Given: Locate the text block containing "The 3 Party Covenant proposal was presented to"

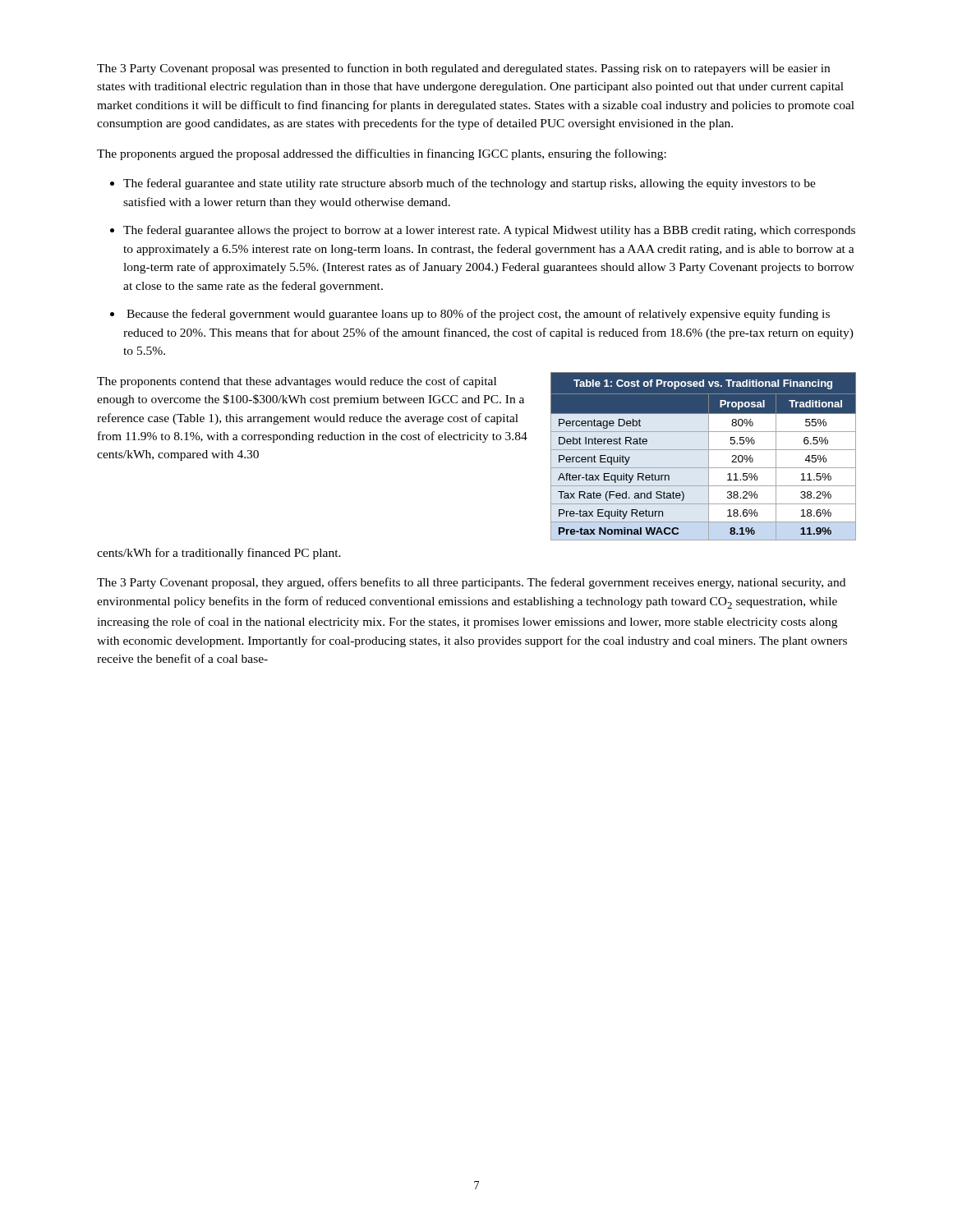Looking at the screenshot, I should [x=476, y=95].
